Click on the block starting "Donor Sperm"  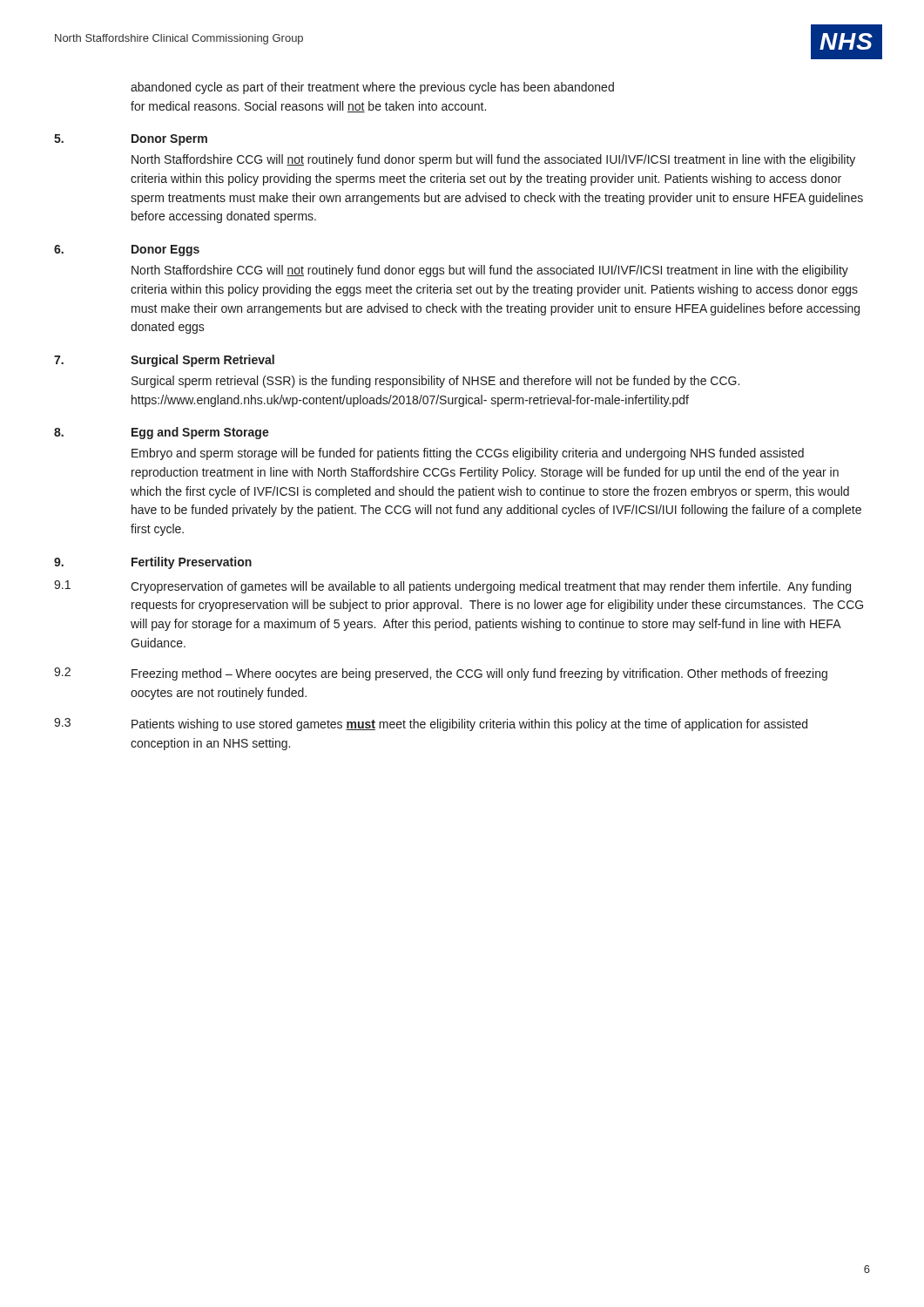(x=169, y=139)
